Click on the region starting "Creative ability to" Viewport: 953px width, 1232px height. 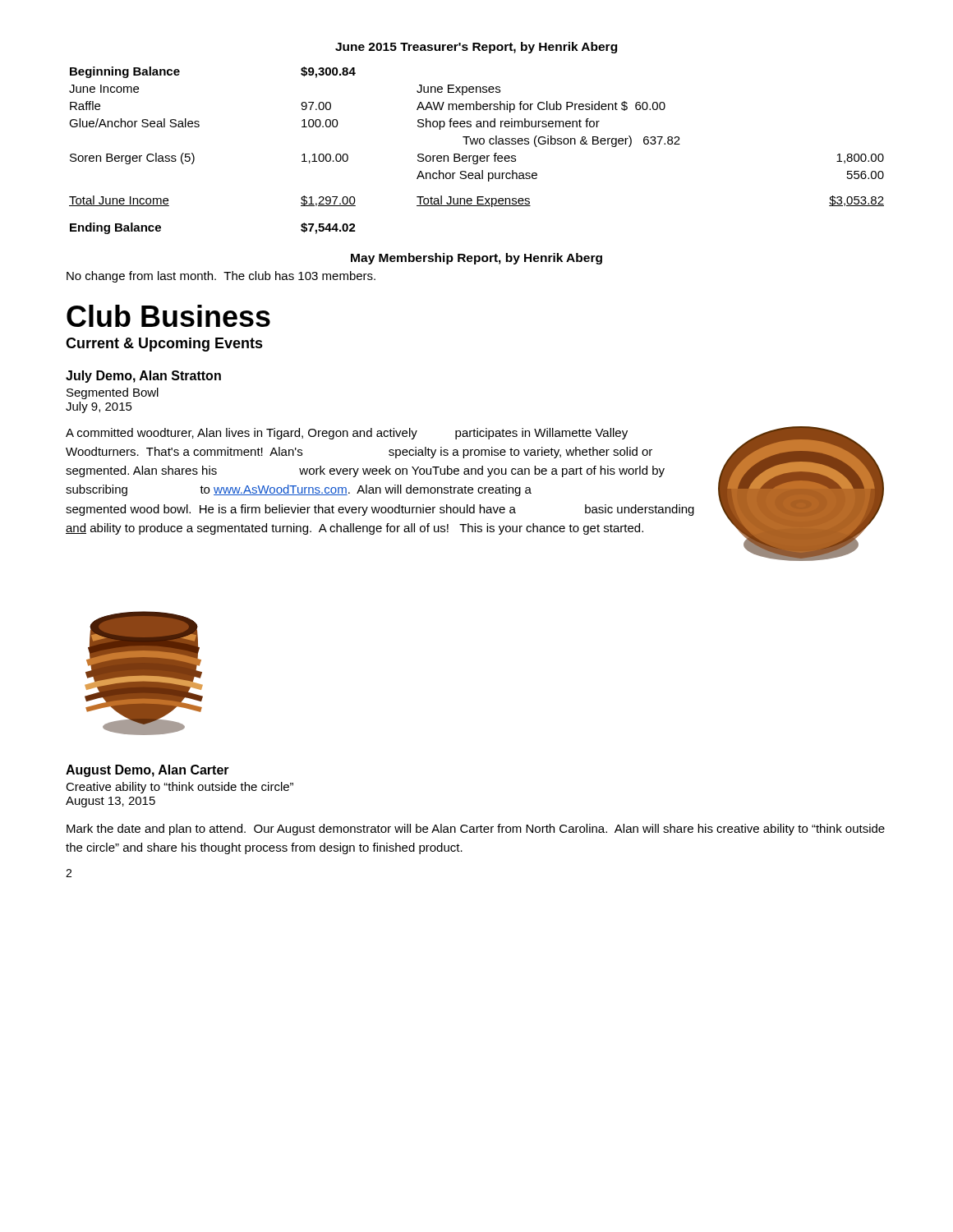(x=180, y=786)
